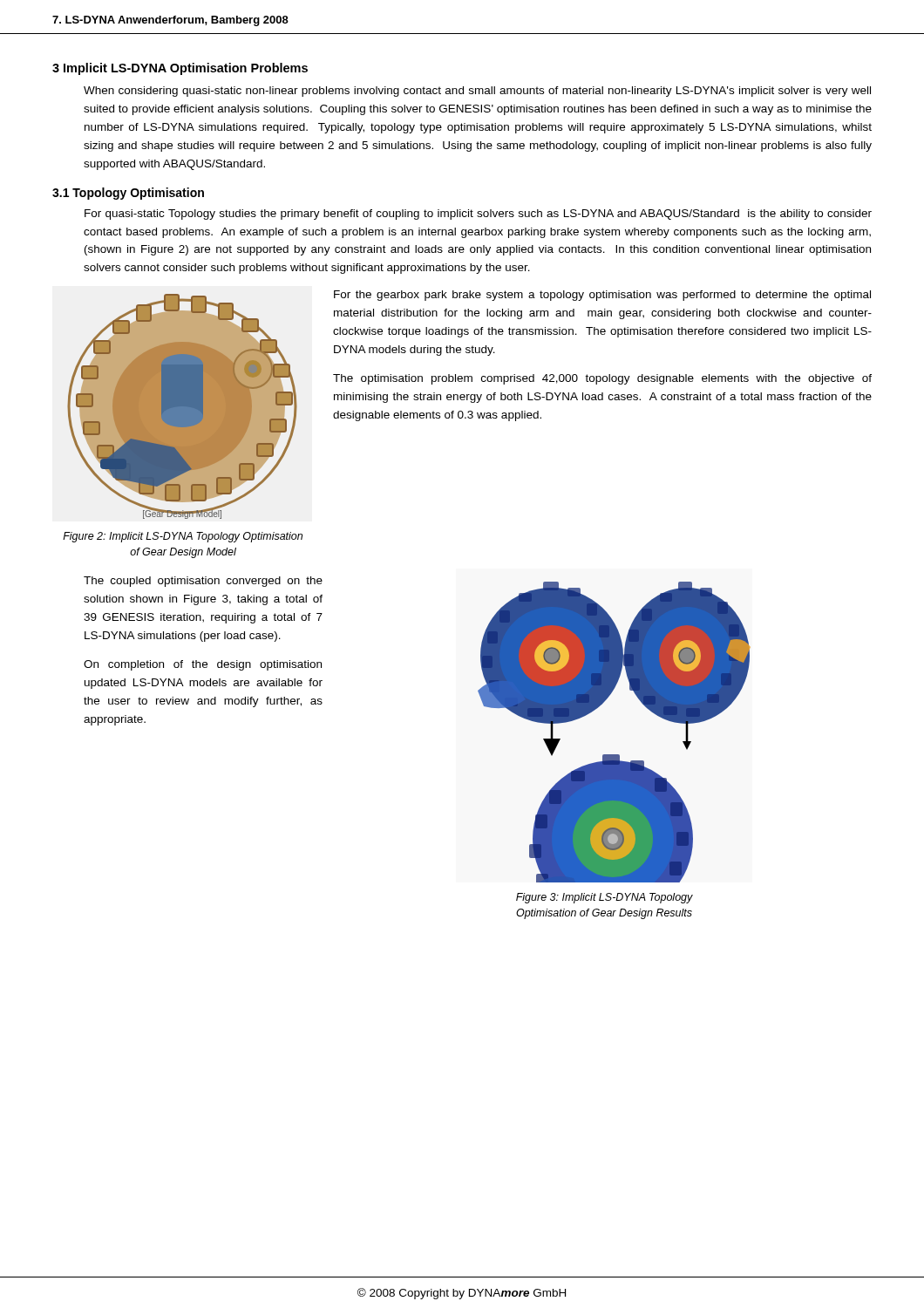Locate the text "3 Implicit LS-DYNA Optimisation Problems"
This screenshot has width=924, height=1308.
180,68
